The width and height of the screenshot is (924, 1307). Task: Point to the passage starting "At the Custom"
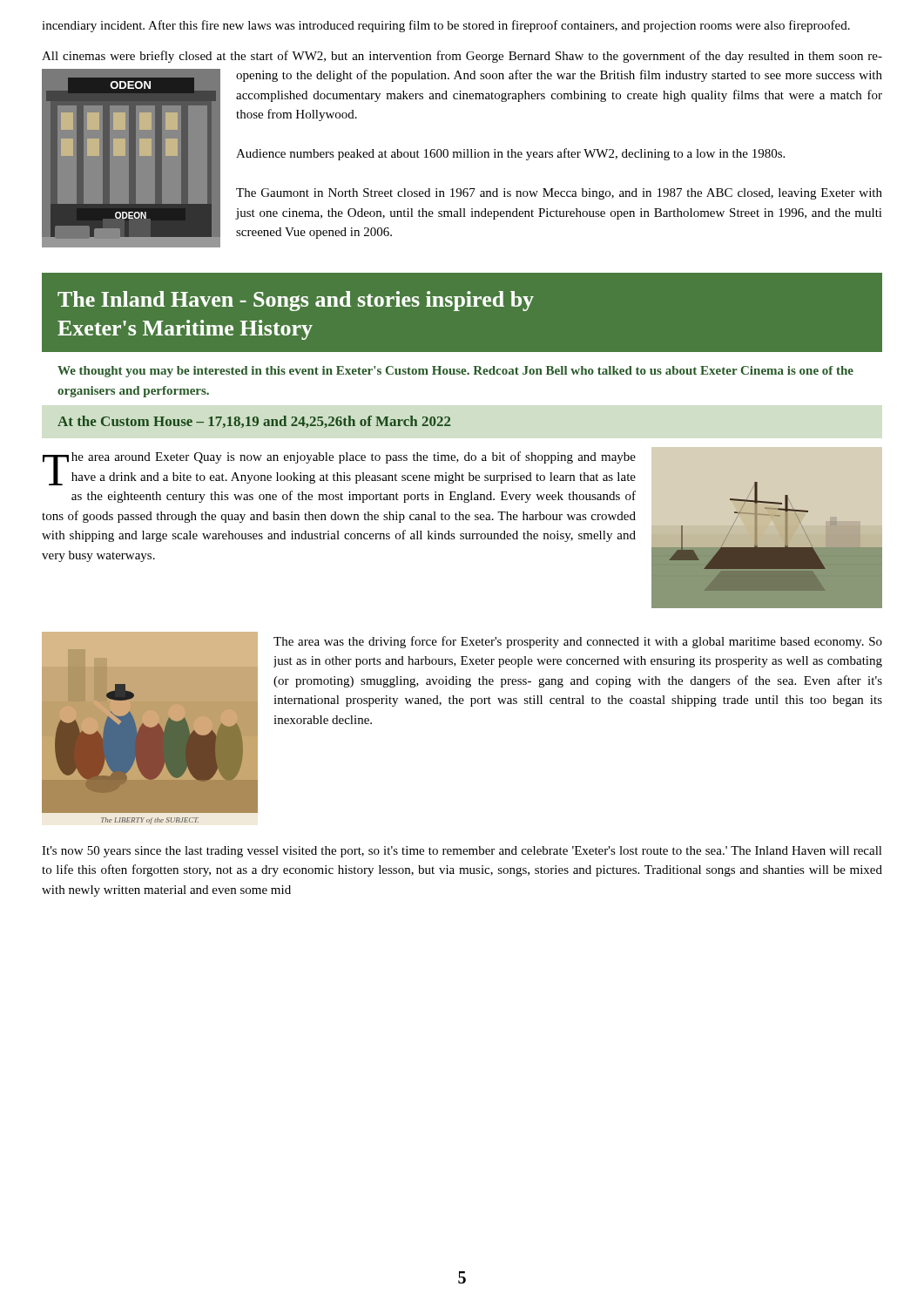[x=254, y=421]
